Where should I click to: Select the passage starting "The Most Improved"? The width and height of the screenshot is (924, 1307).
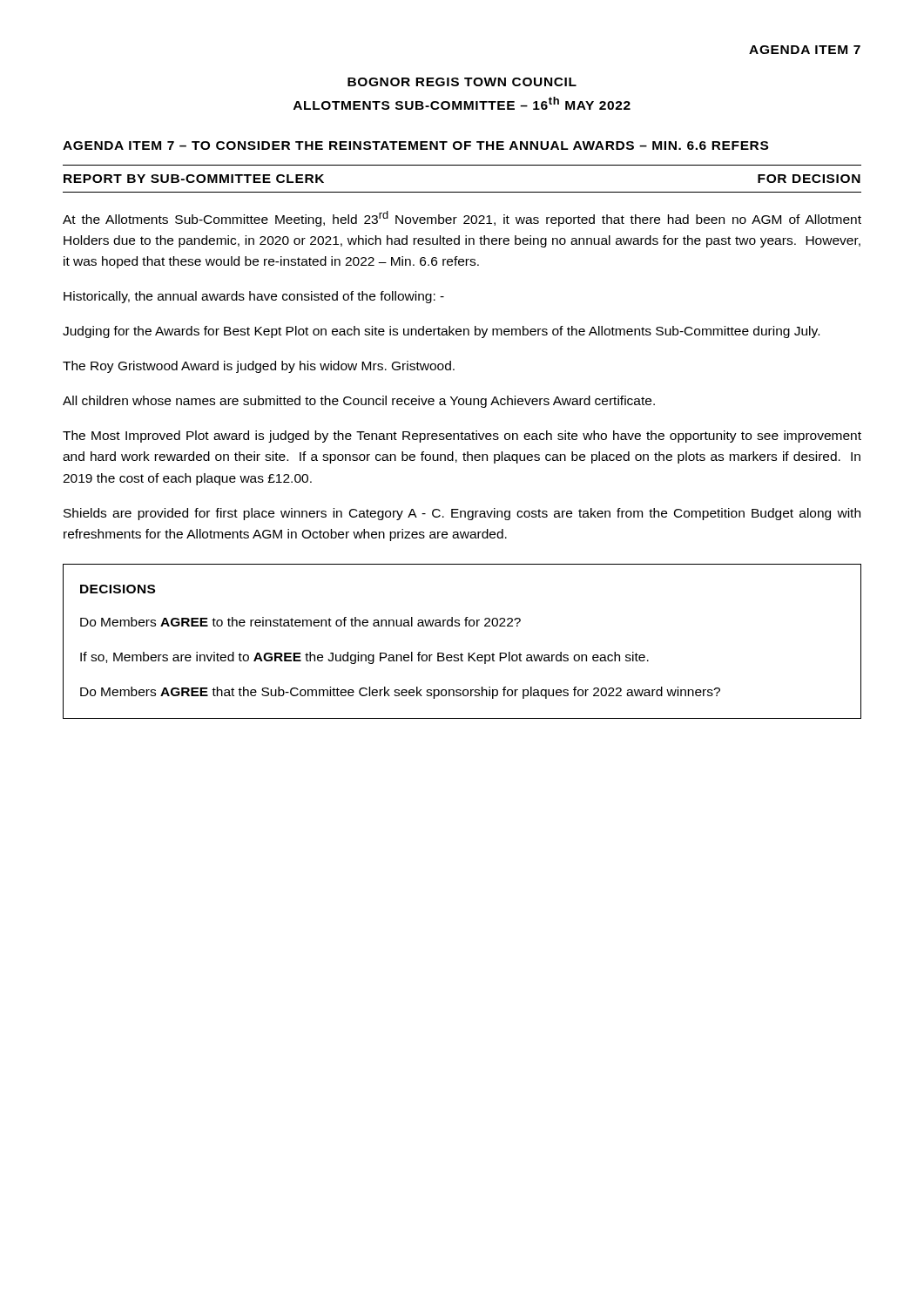pos(462,457)
